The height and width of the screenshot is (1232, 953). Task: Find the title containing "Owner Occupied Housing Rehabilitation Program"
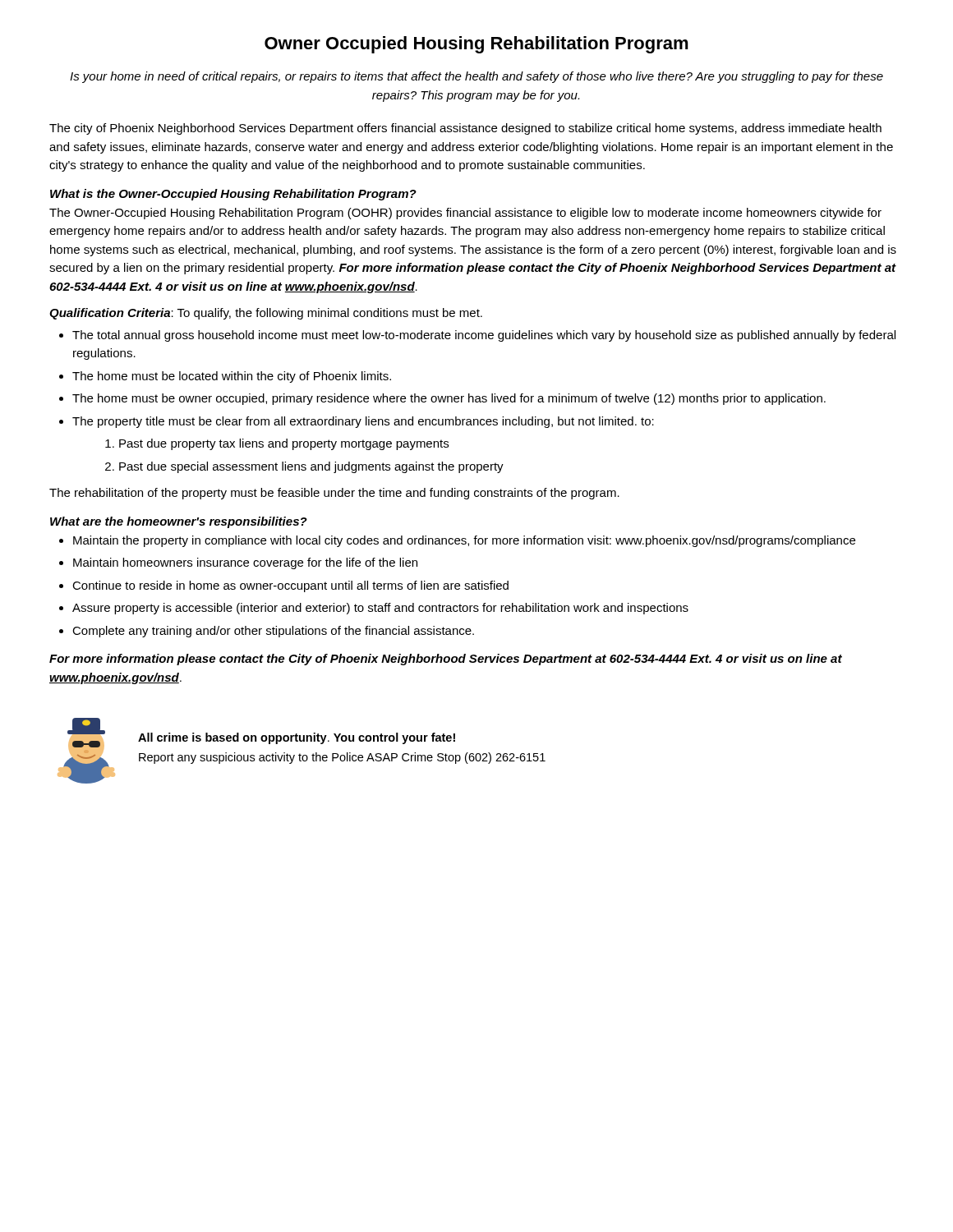(476, 44)
